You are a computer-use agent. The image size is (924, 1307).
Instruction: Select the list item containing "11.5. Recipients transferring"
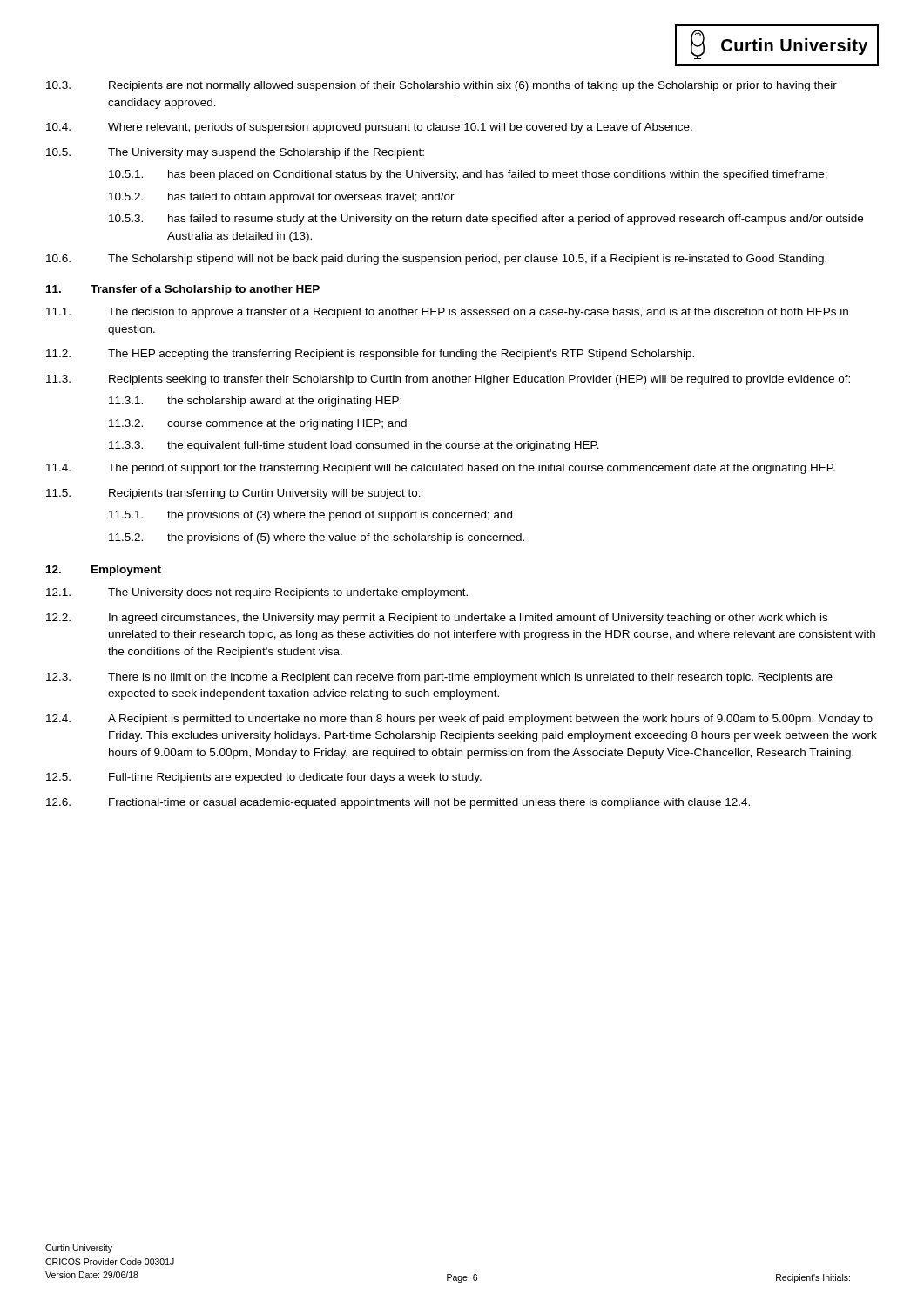point(462,515)
